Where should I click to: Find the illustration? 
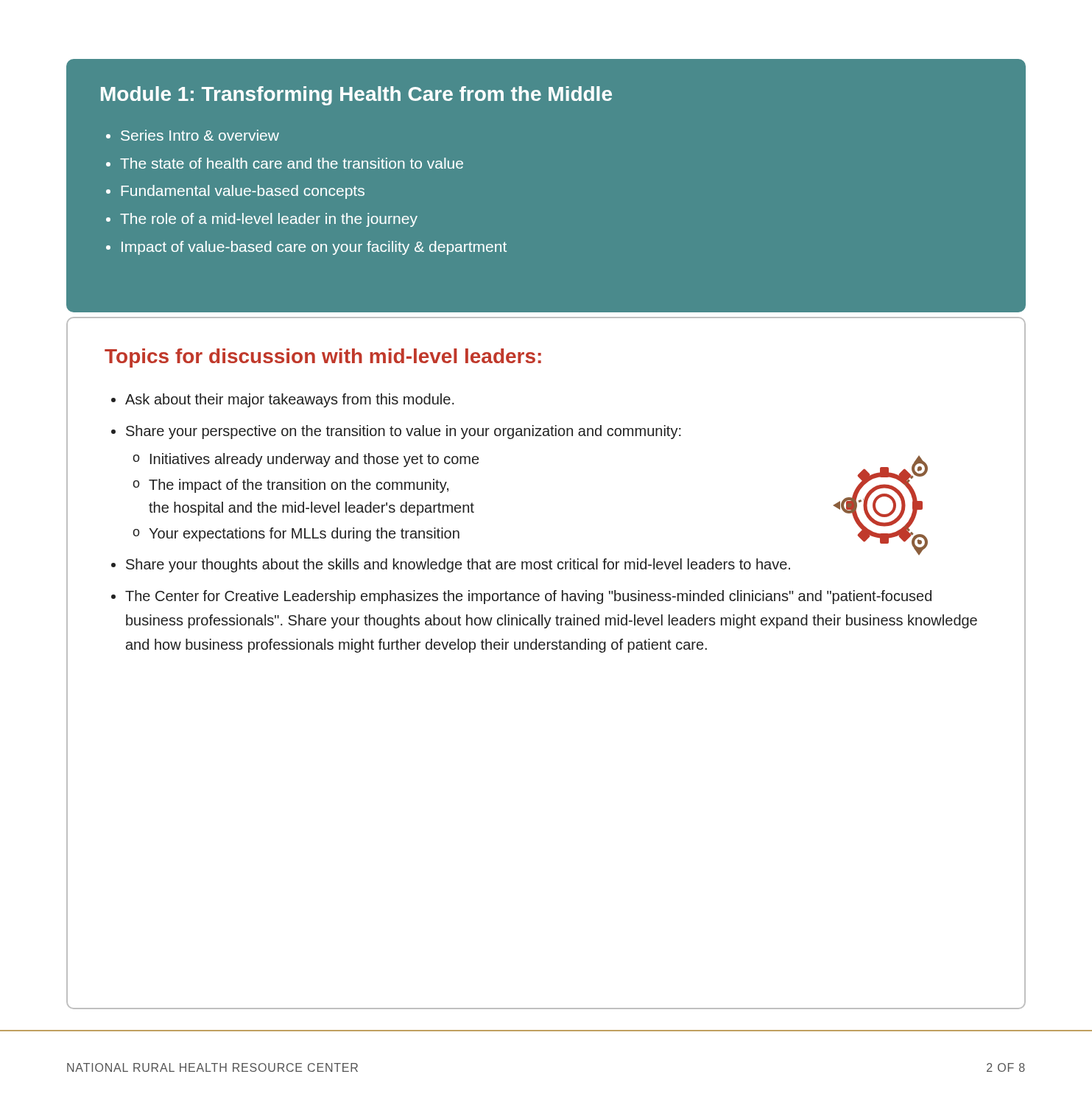[888, 509]
